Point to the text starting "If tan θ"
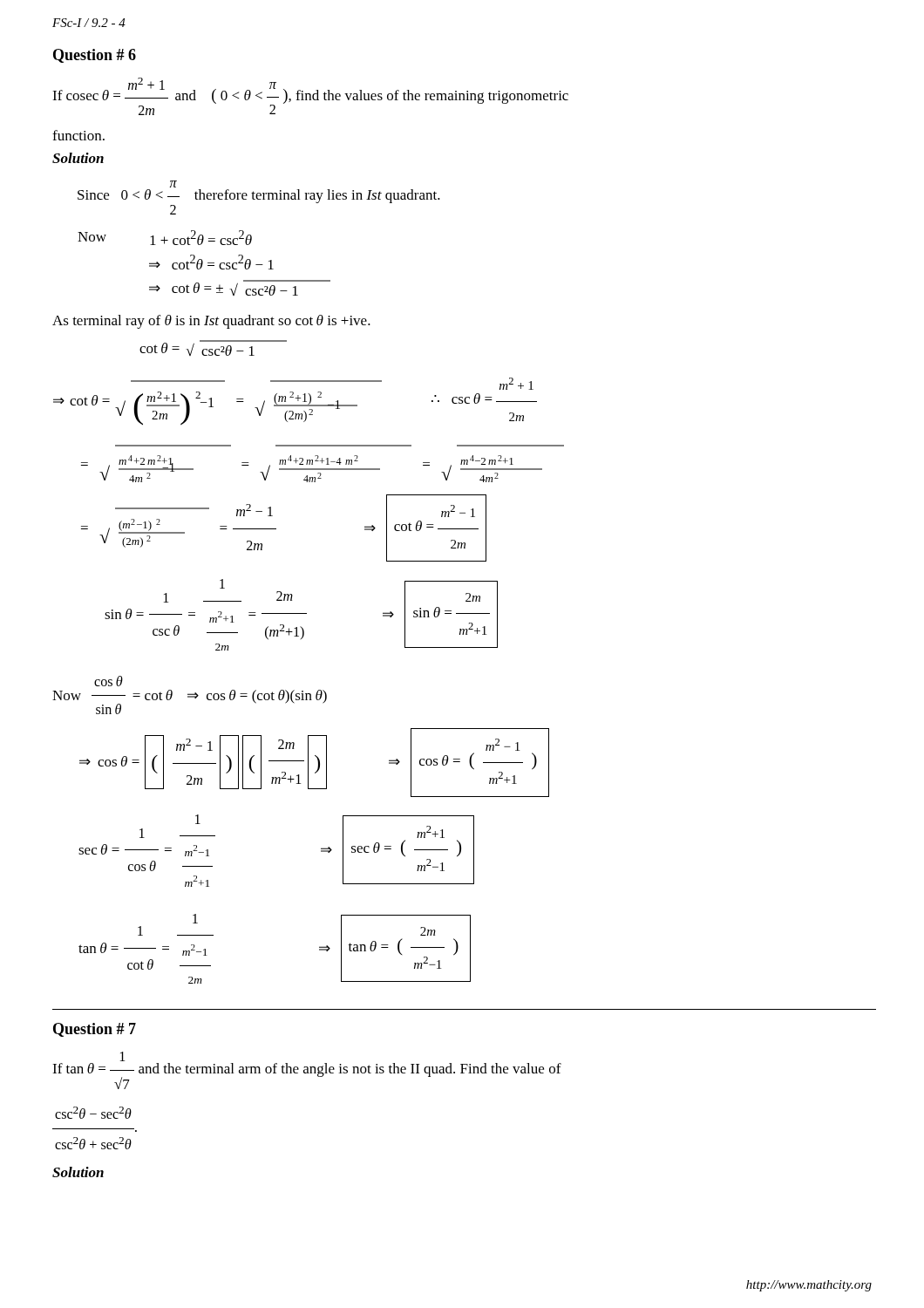The height and width of the screenshot is (1308, 924). pyautogui.click(x=307, y=1070)
